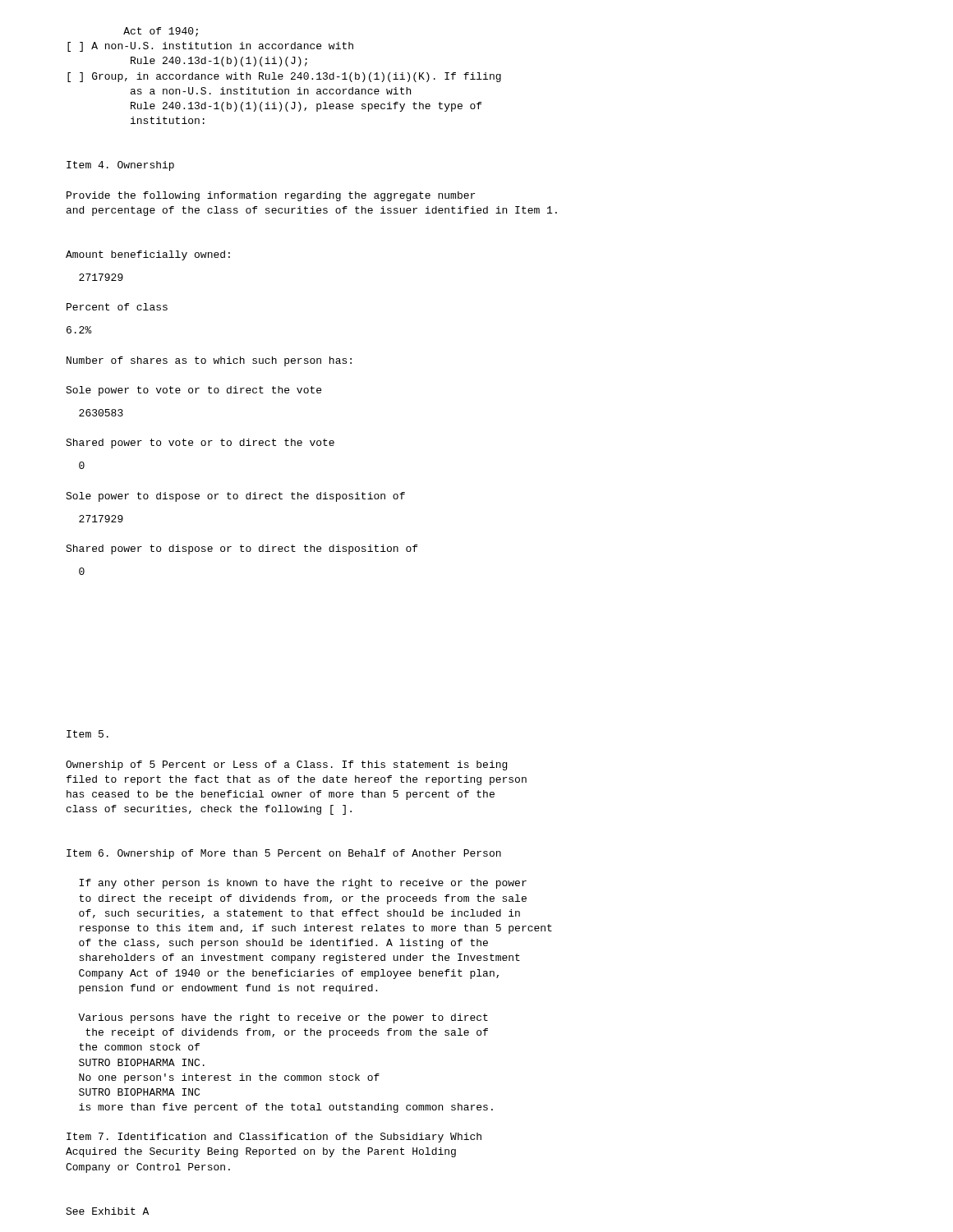Click the passage that begins "Various persons have"

tap(283, 1018)
